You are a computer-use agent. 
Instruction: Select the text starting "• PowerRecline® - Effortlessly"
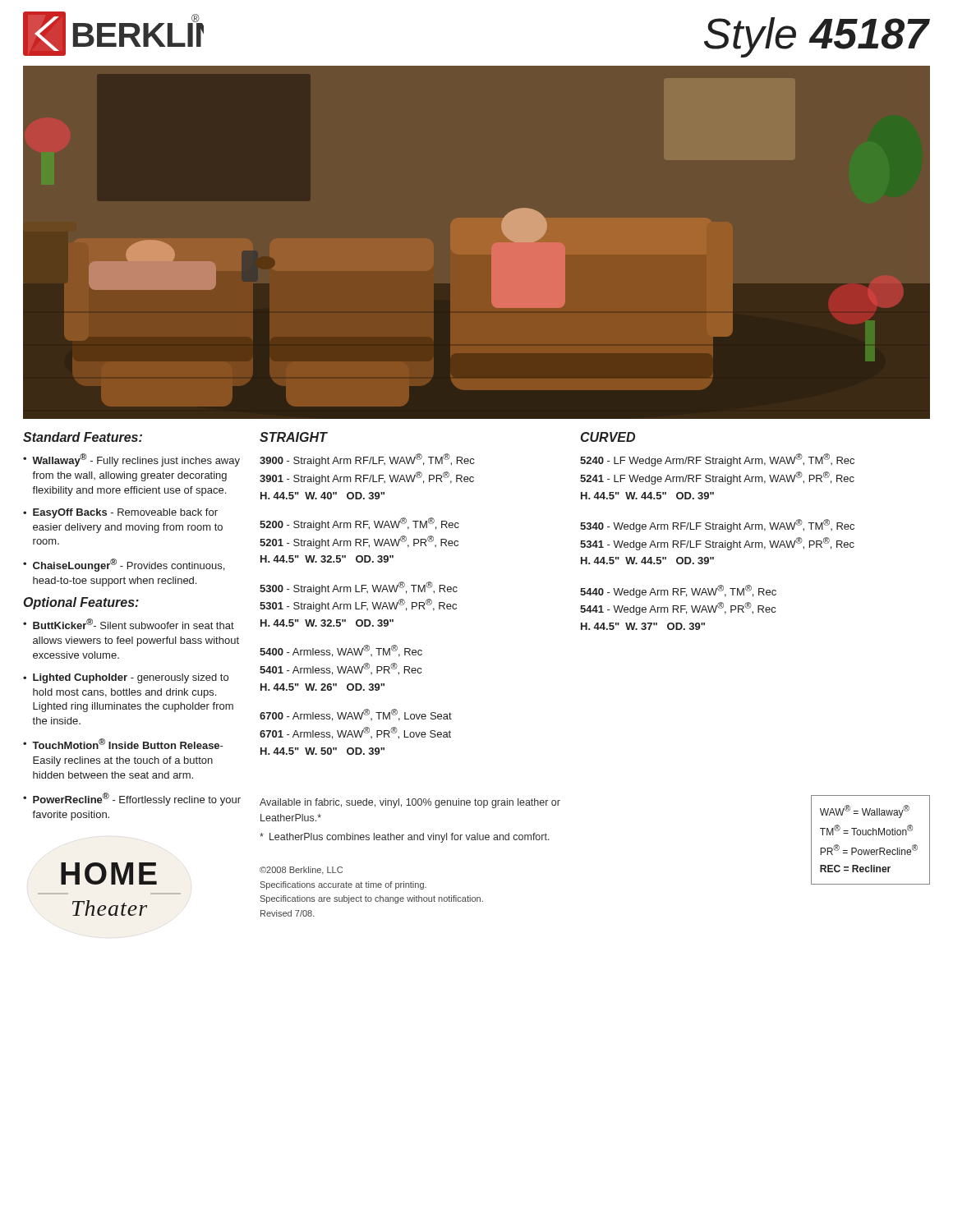tap(134, 806)
